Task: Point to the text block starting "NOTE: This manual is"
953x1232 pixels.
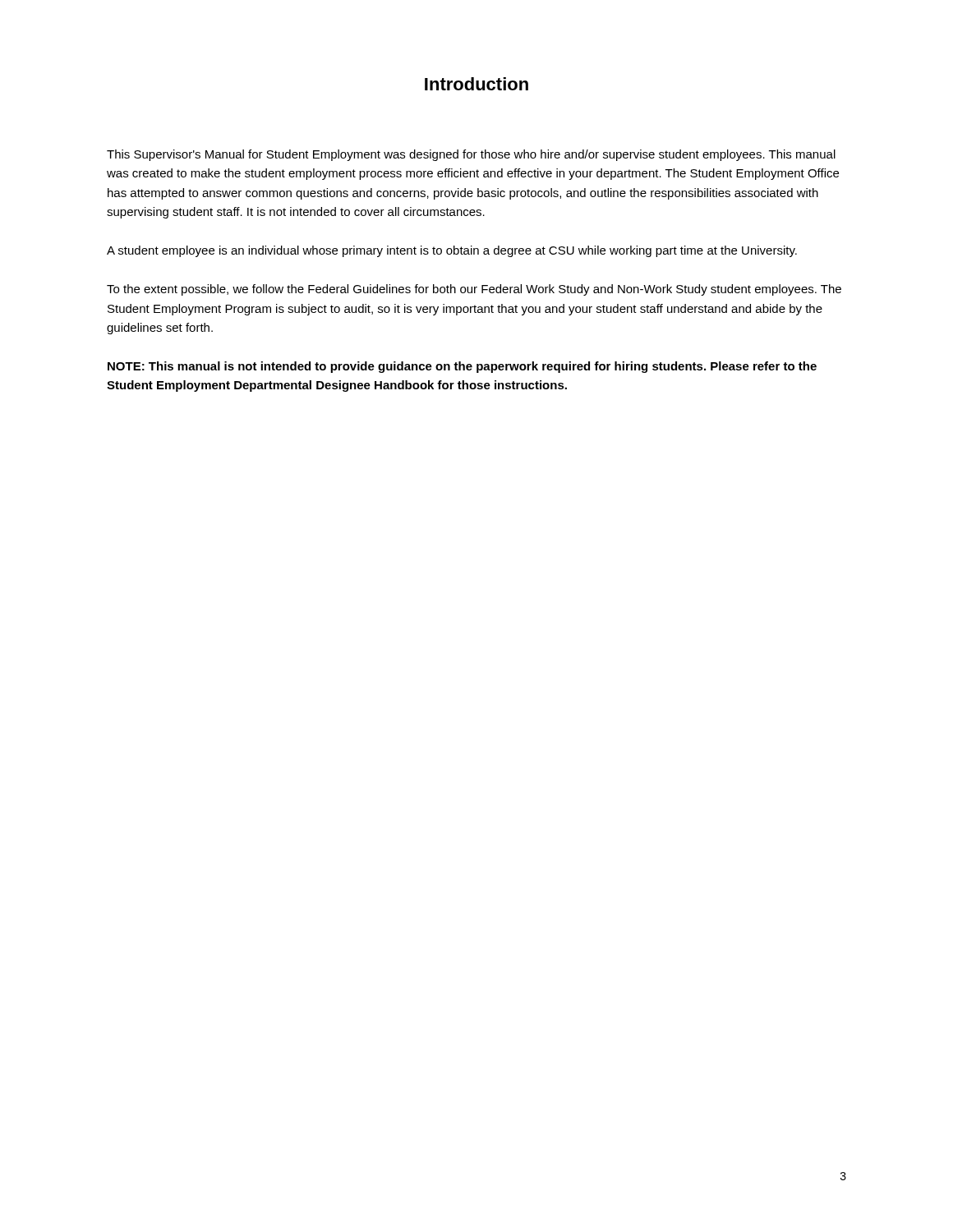Action: pos(462,375)
